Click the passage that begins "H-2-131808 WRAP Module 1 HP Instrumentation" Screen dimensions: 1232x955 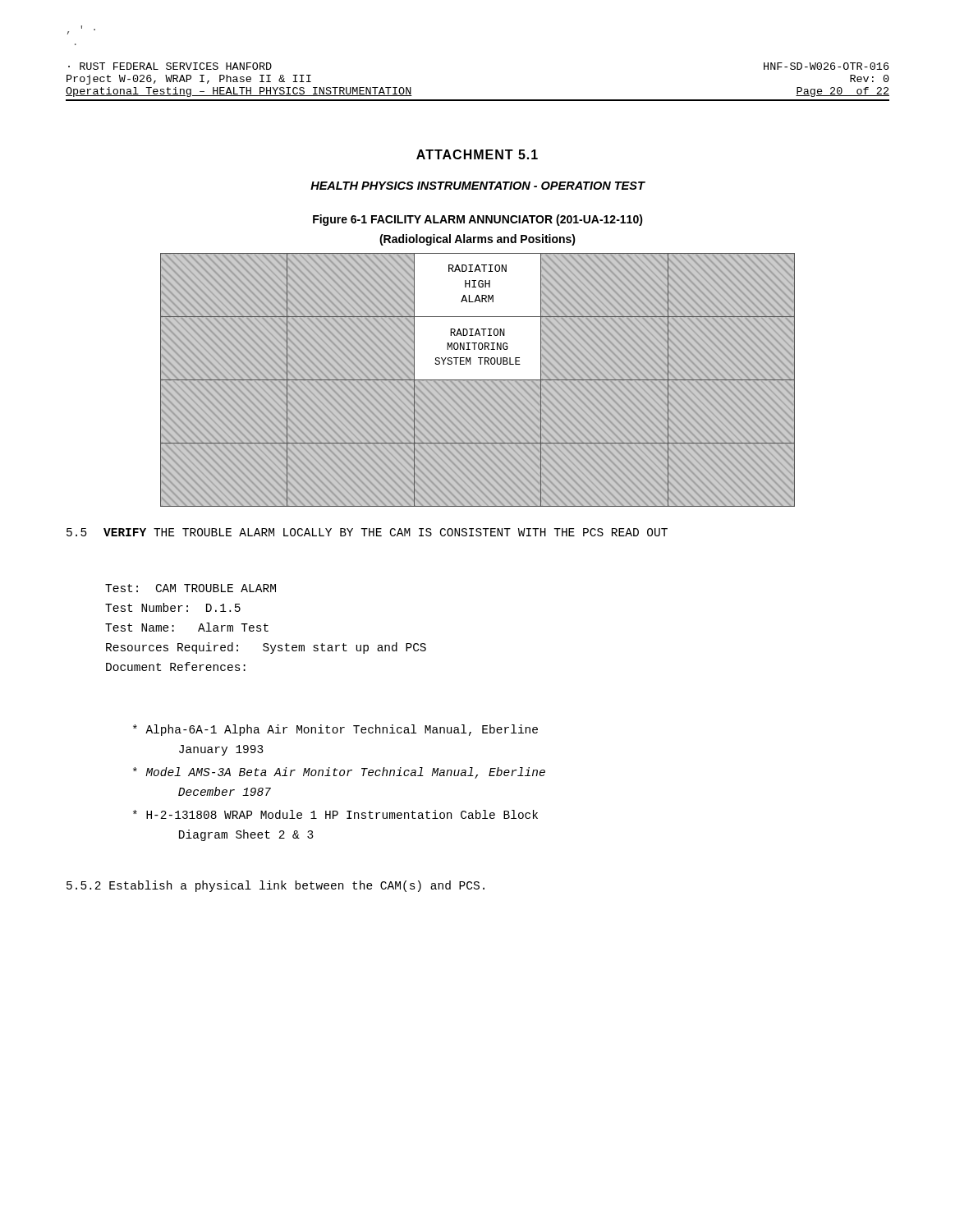[x=510, y=826]
